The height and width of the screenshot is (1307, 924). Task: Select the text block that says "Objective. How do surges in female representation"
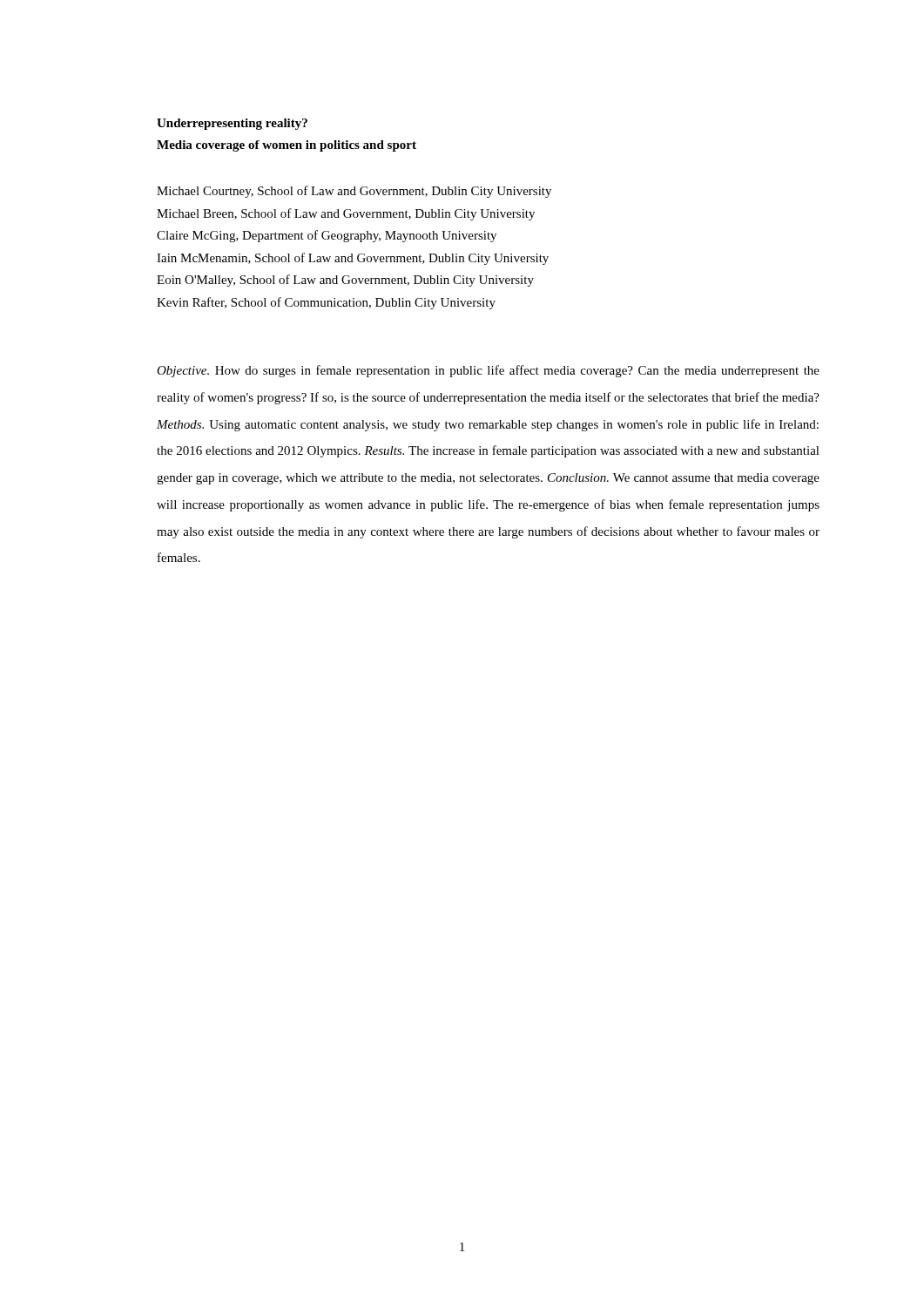(488, 464)
